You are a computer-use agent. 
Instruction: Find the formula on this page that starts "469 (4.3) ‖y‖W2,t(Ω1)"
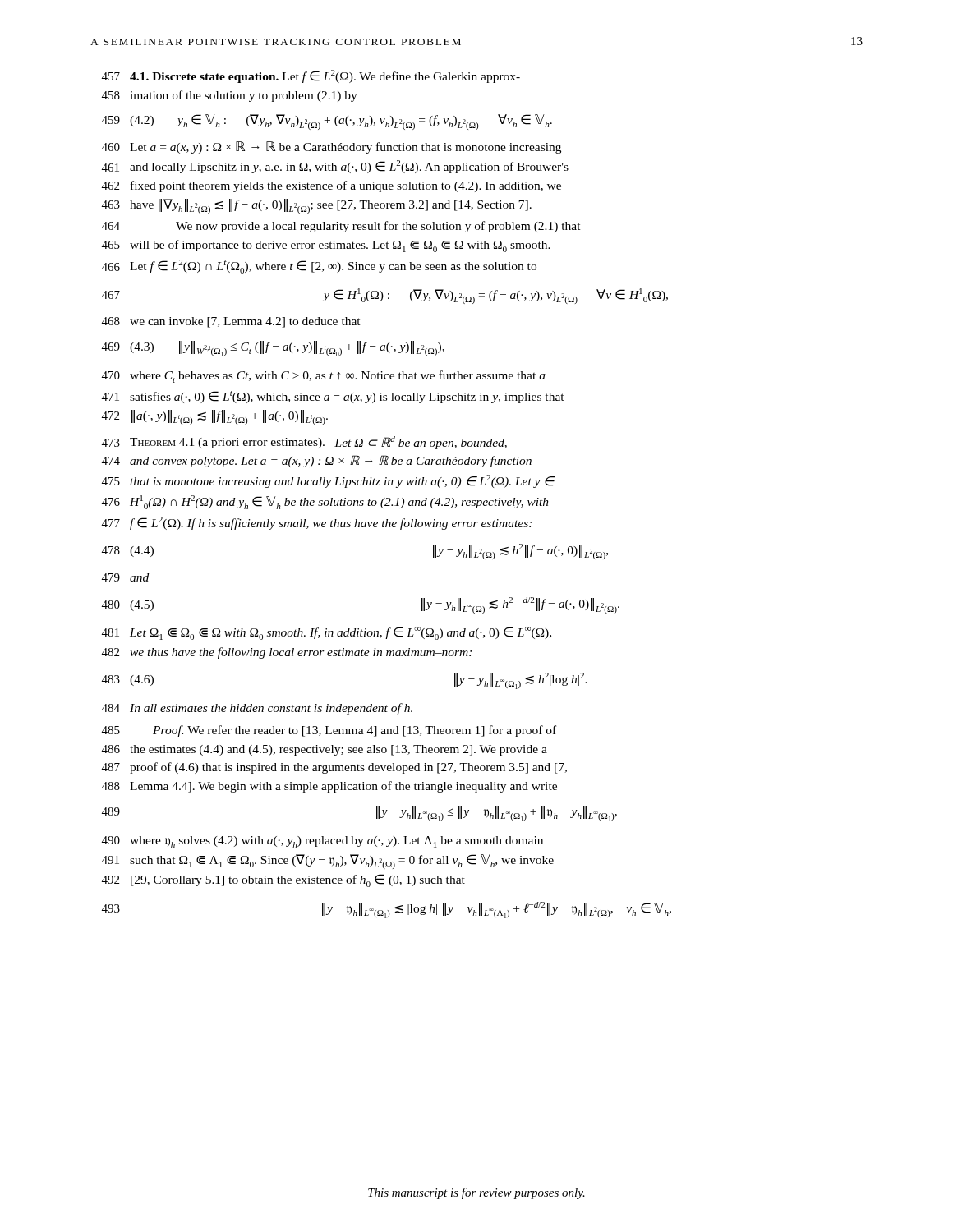(273, 349)
